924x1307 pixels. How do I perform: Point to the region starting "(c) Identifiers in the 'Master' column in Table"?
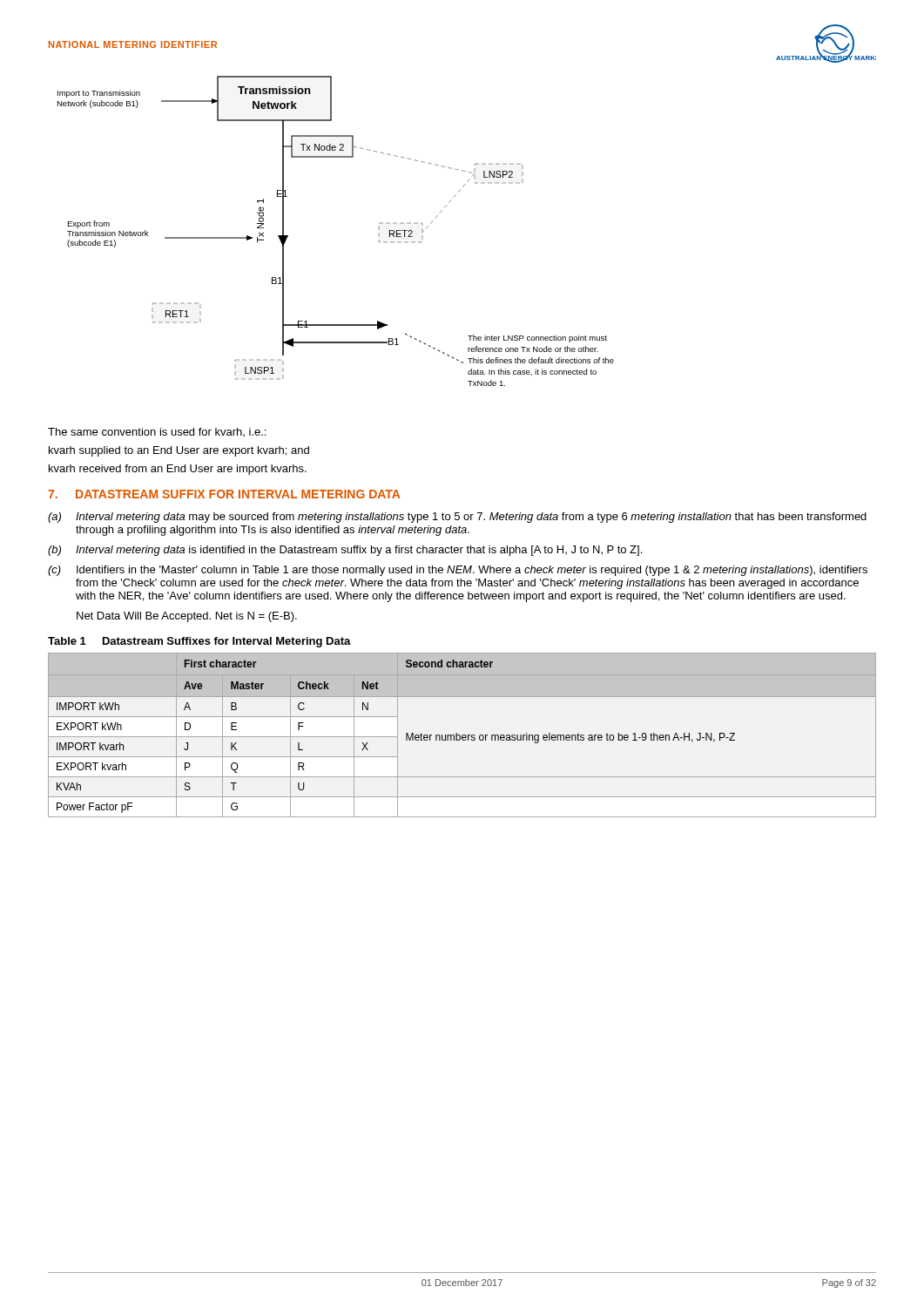(x=462, y=583)
